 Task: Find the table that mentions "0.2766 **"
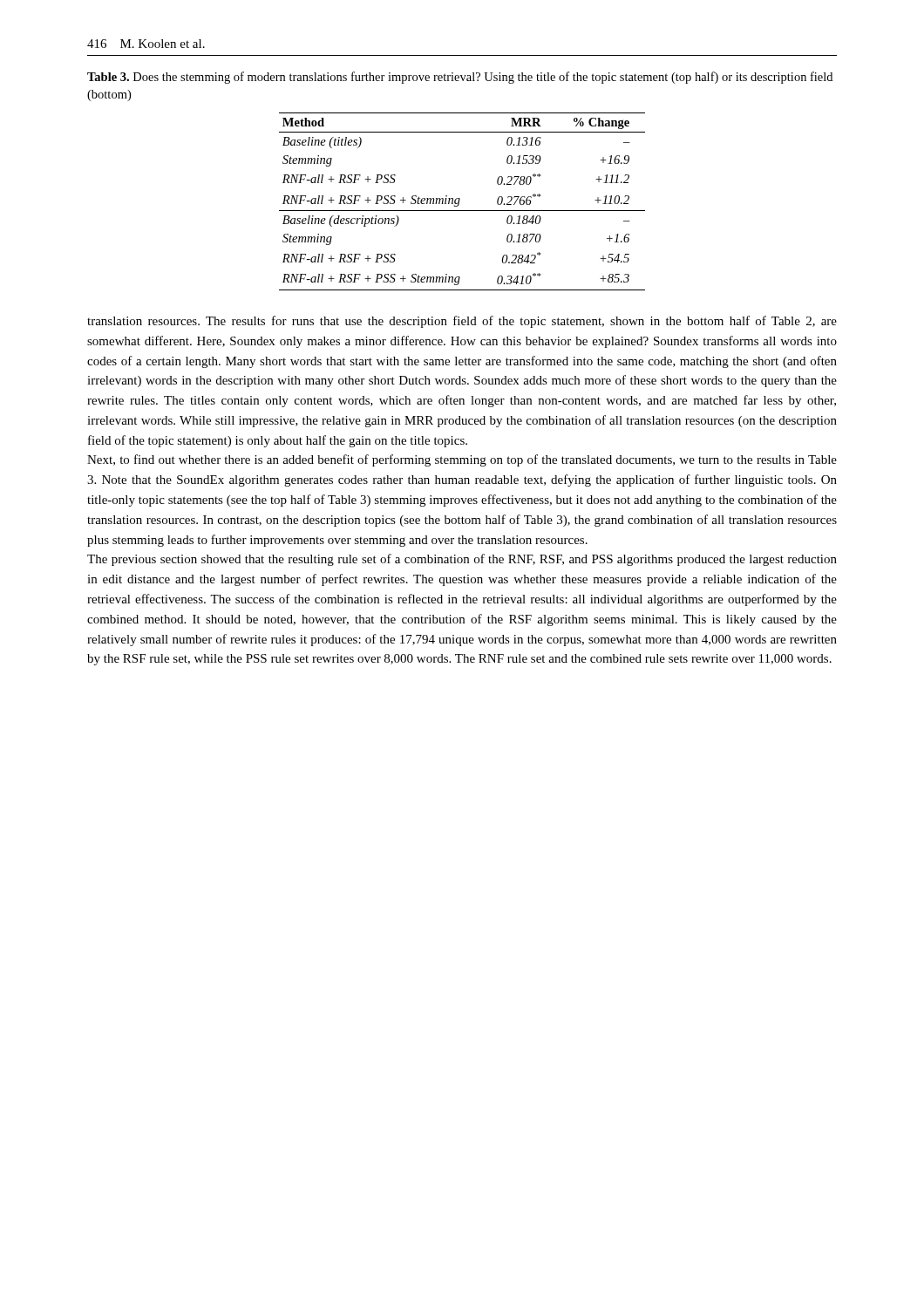(x=462, y=201)
